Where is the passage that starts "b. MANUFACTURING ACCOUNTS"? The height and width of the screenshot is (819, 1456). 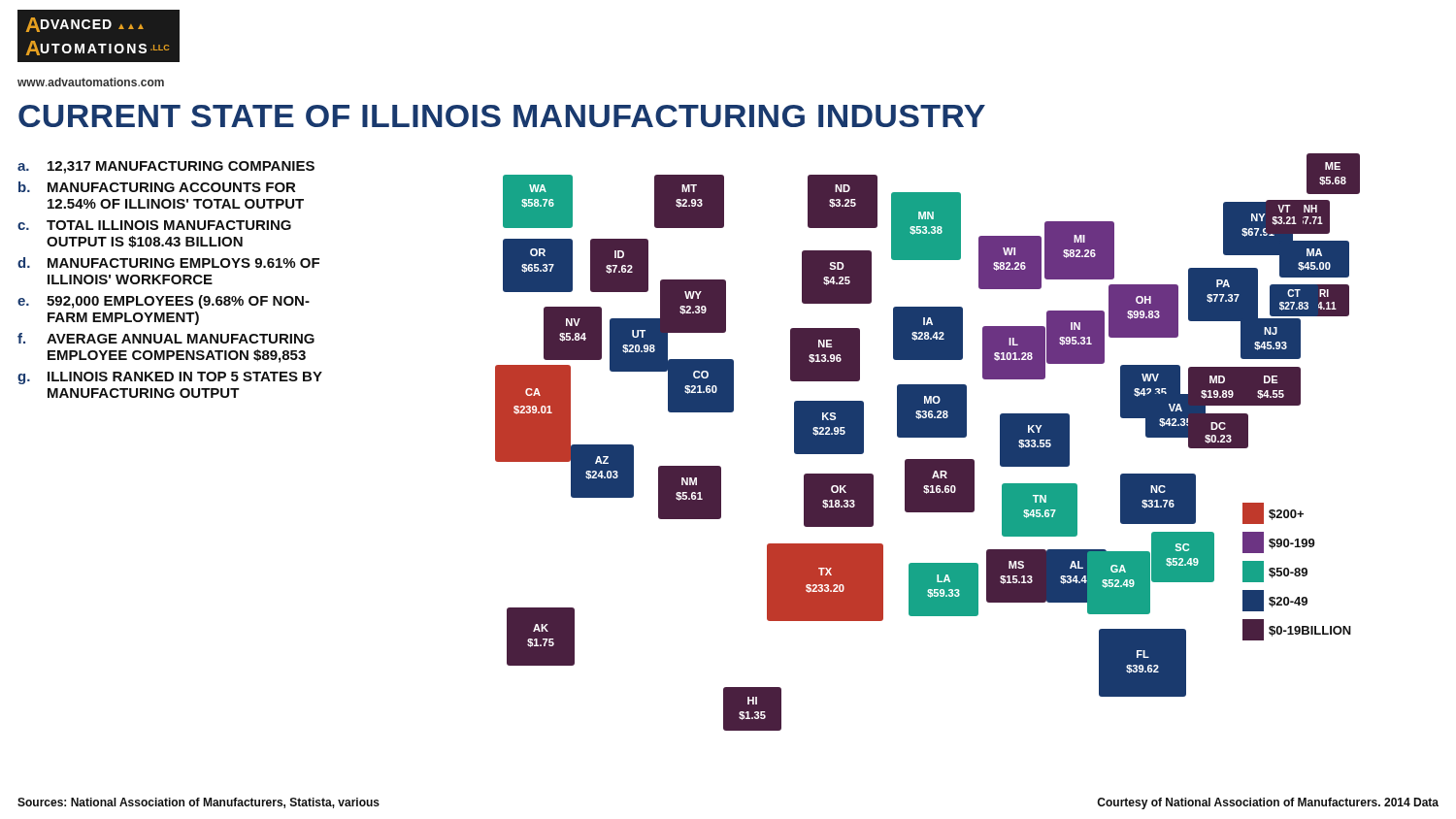161,195
